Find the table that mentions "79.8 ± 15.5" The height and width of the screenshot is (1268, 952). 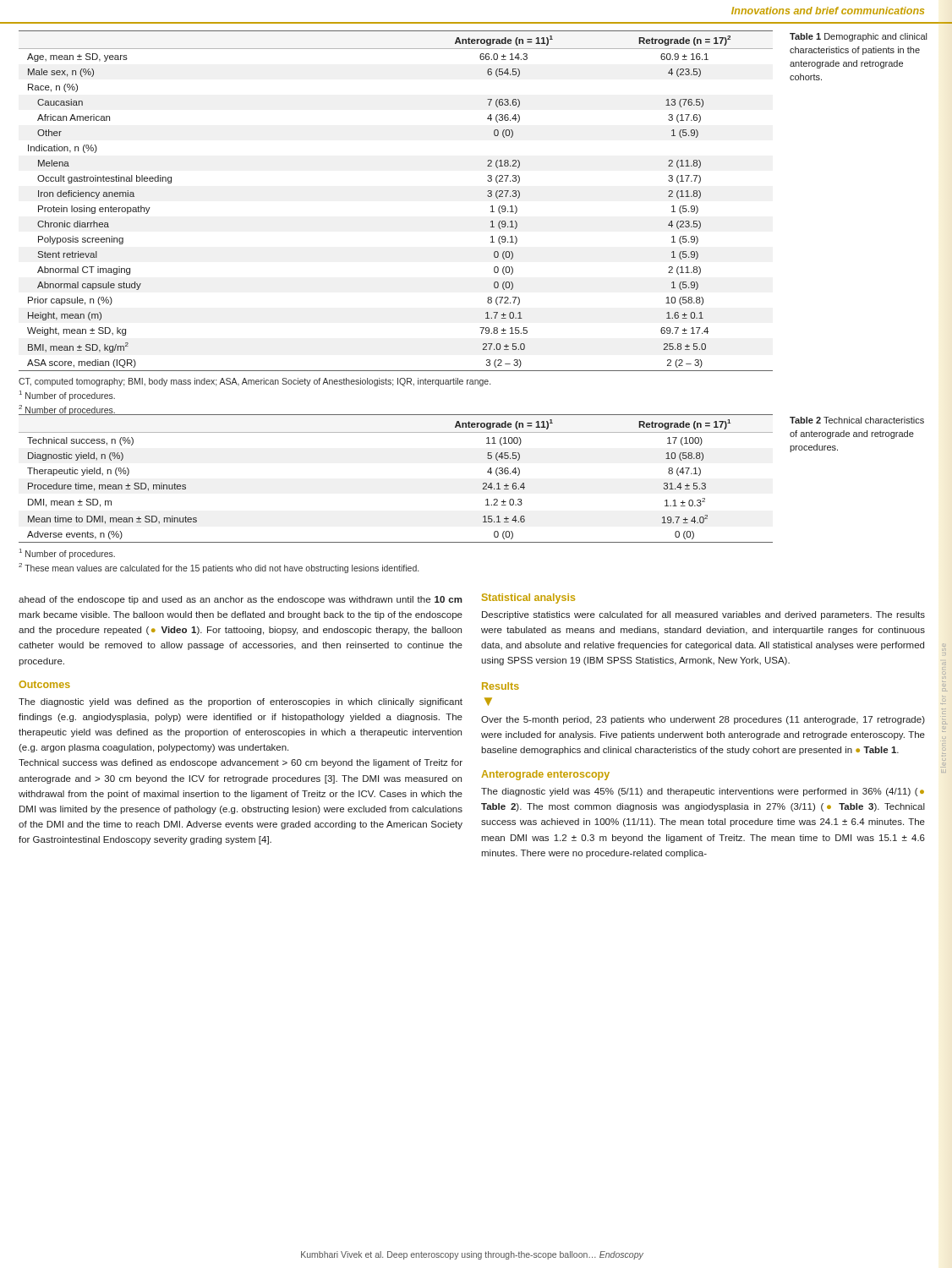tap(472, 201)
